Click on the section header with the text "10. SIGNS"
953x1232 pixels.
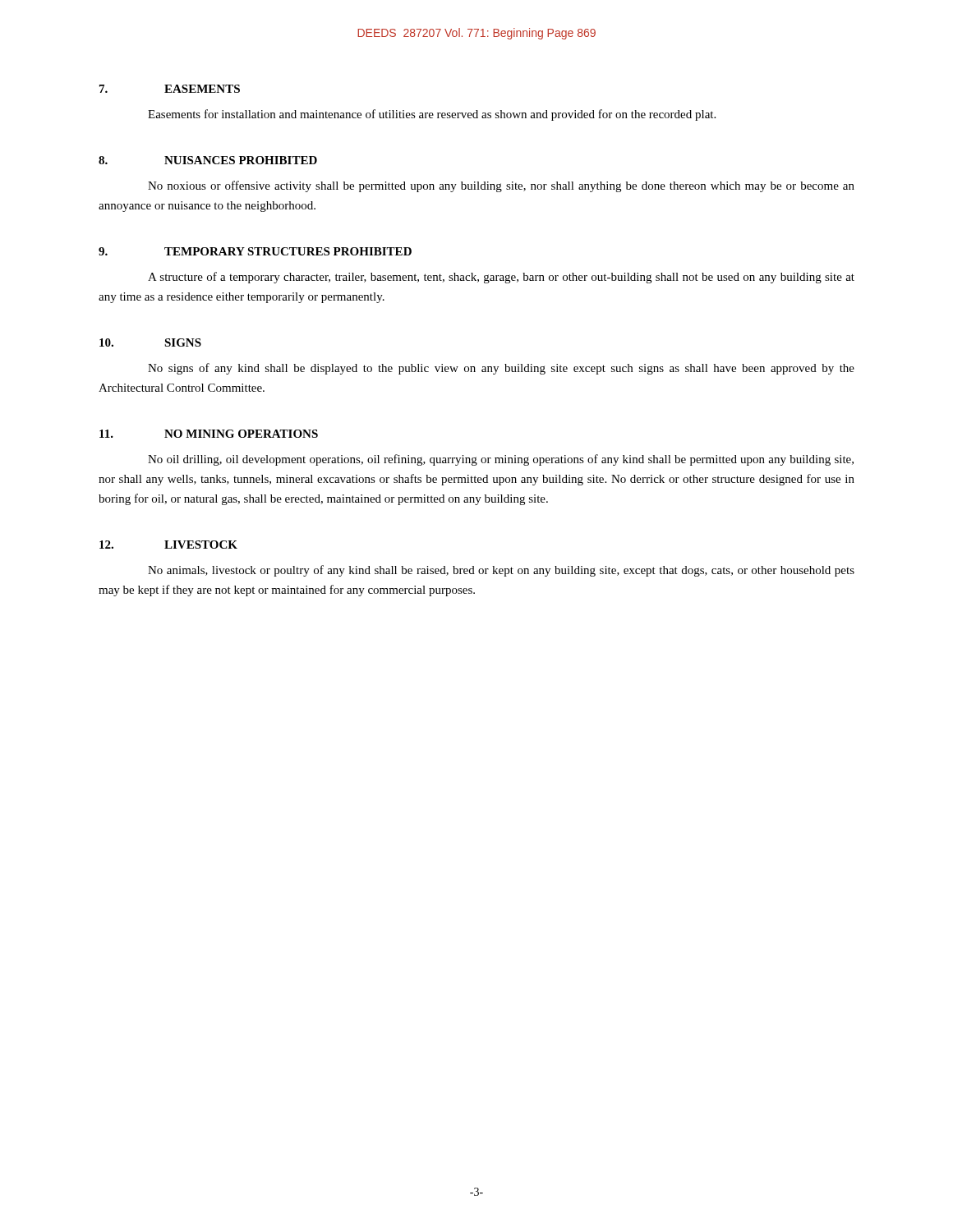click(x=109, y=342)
